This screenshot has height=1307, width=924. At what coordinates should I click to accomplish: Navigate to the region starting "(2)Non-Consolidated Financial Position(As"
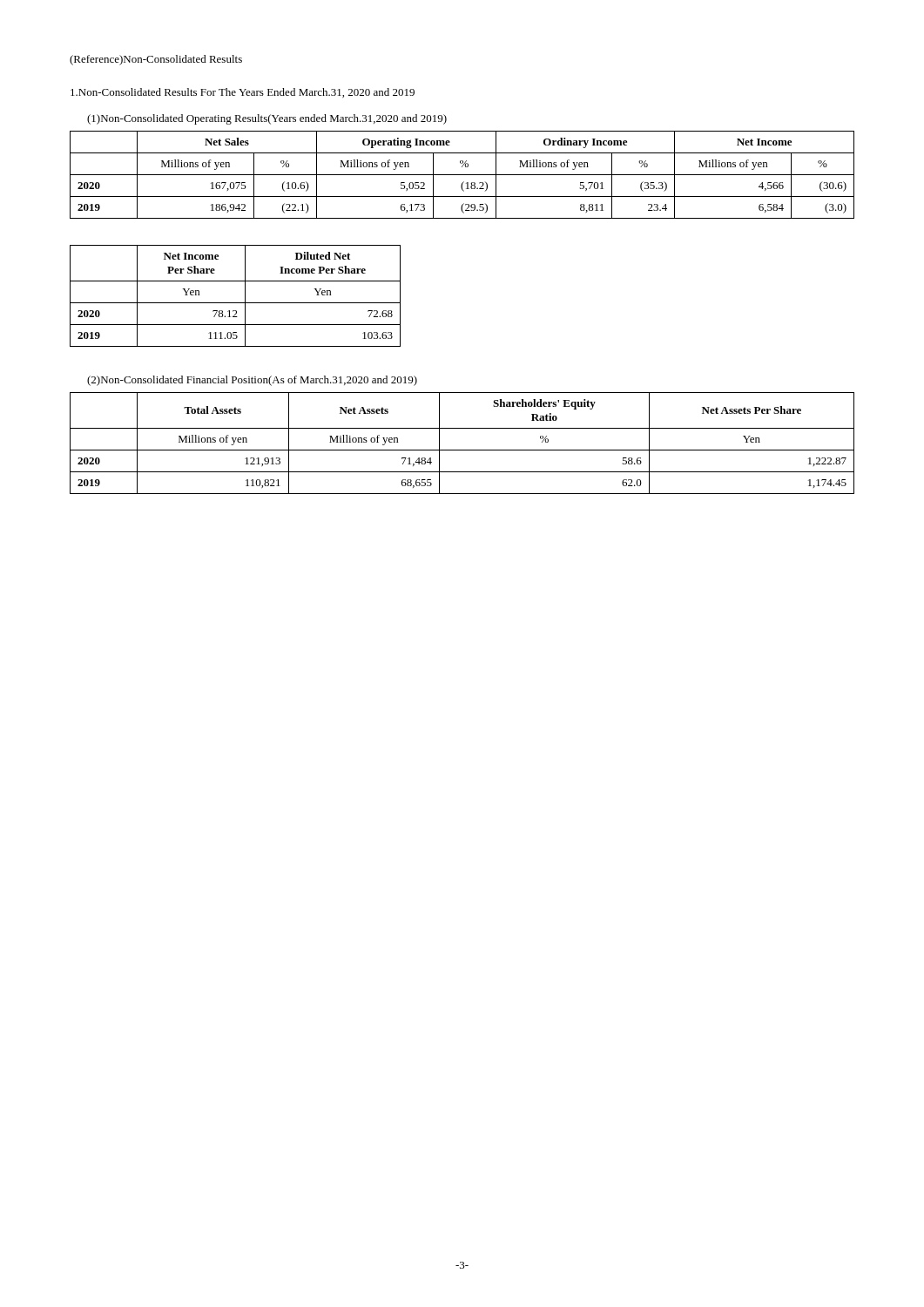point(252,379)
